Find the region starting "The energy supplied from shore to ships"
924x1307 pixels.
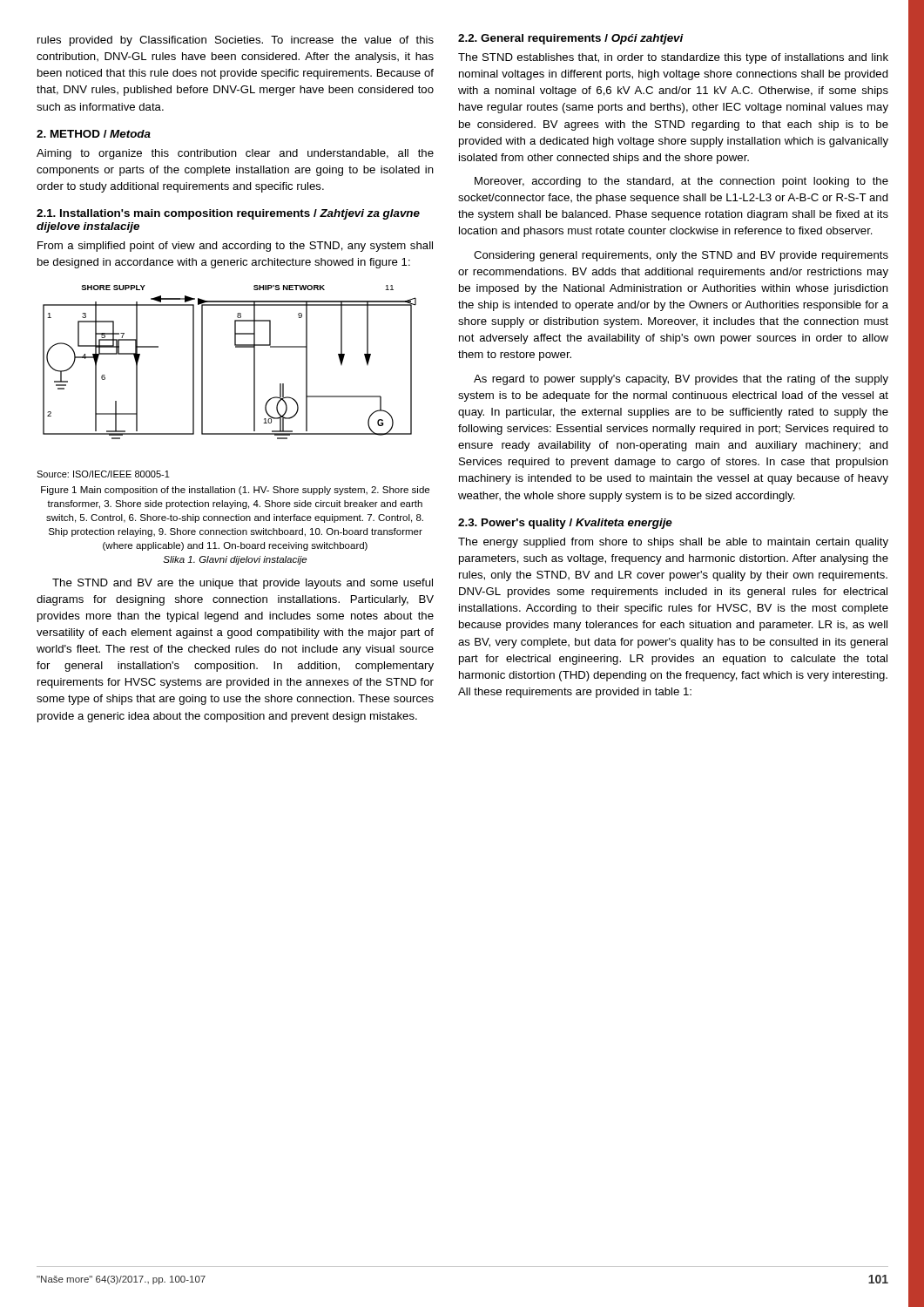pyautogui.click(x=673, y=616)
